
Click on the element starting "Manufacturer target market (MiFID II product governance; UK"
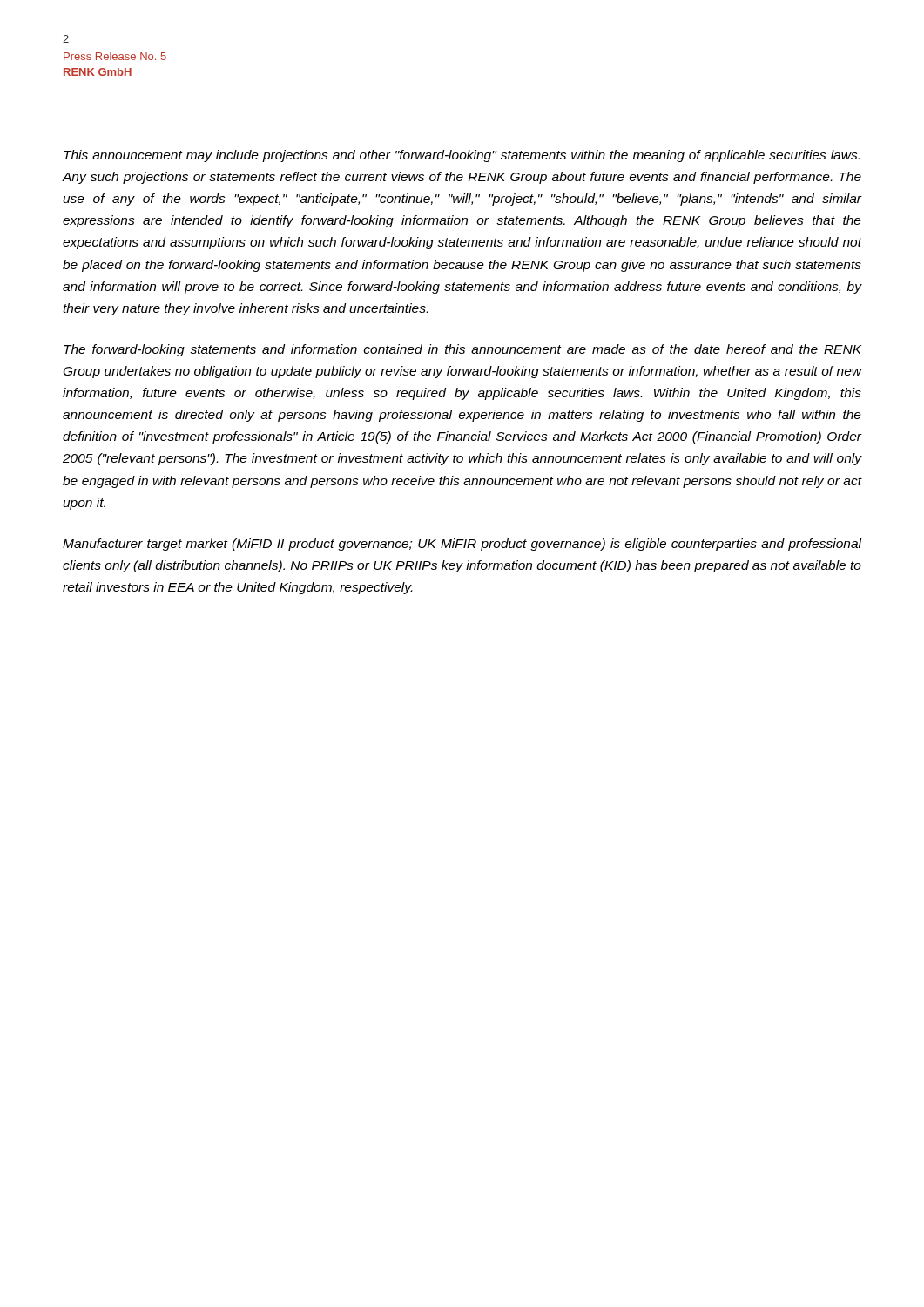pyautogui.click(x=462, y=565)
